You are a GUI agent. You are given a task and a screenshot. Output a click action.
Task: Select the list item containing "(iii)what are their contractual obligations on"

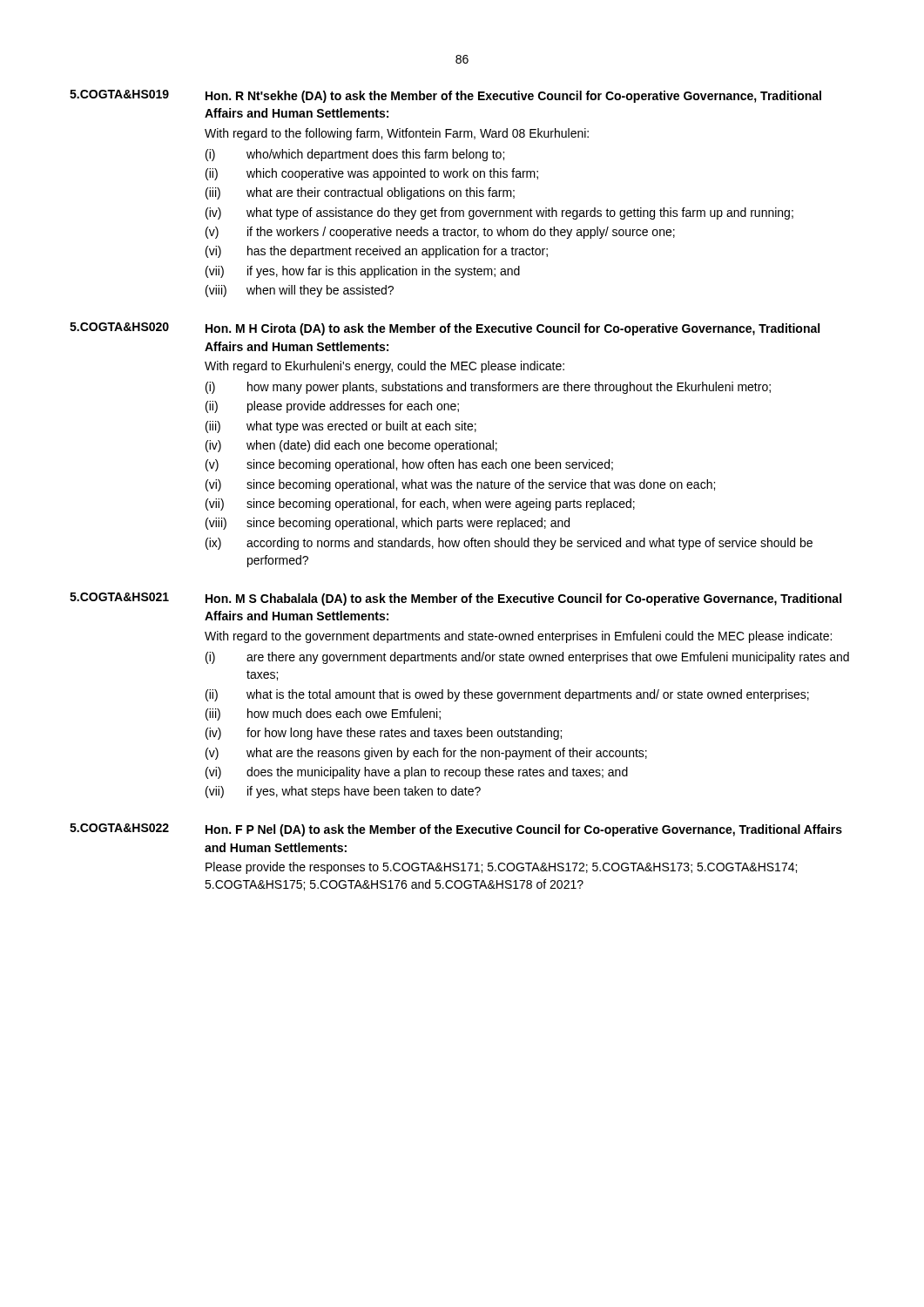click(360, 193)
